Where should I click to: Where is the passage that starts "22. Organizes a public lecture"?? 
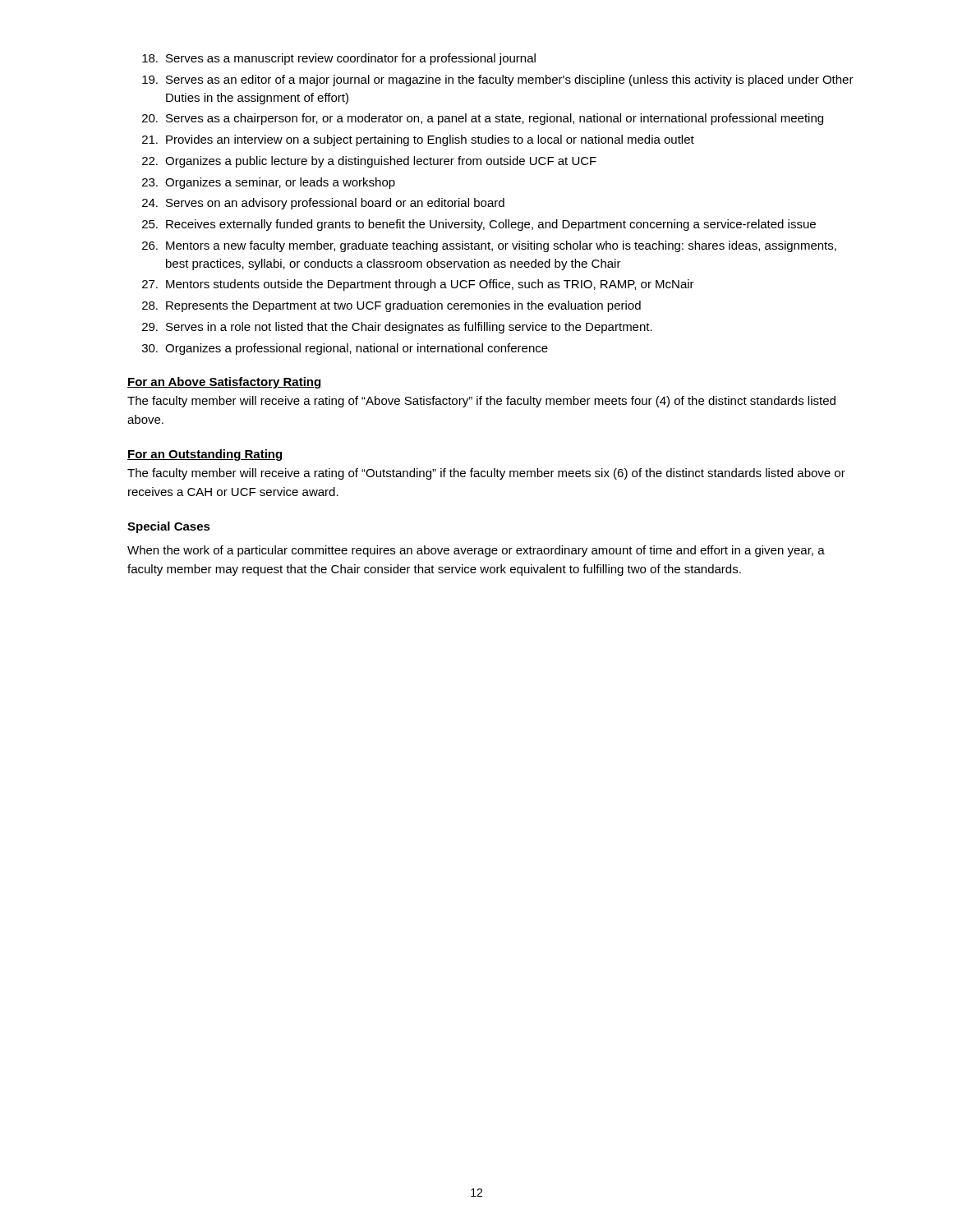click(491, 161)
